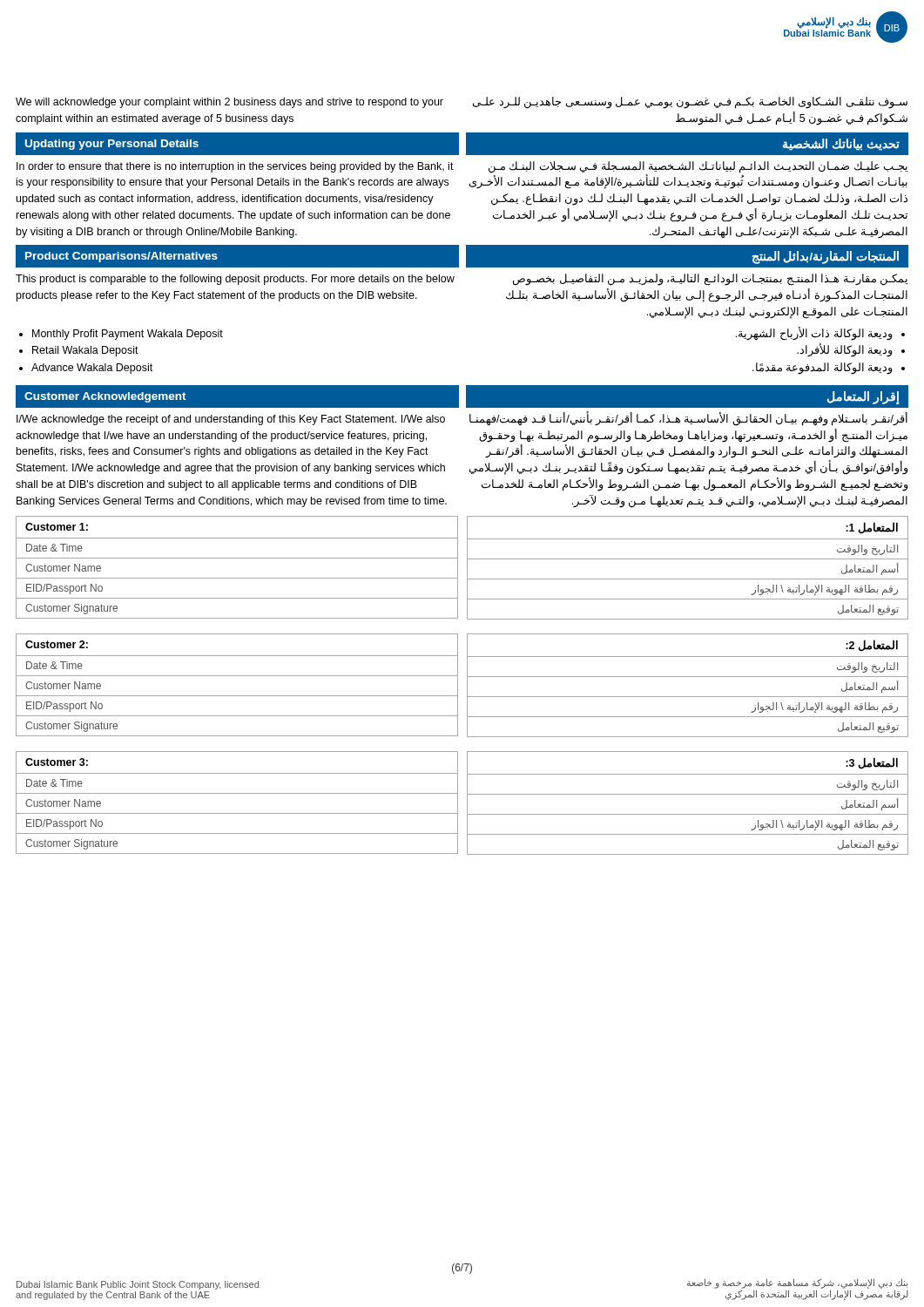Find the section header that reads "إقرار المتعامل"
The image size is (924, 1307).
coord(863,397)
